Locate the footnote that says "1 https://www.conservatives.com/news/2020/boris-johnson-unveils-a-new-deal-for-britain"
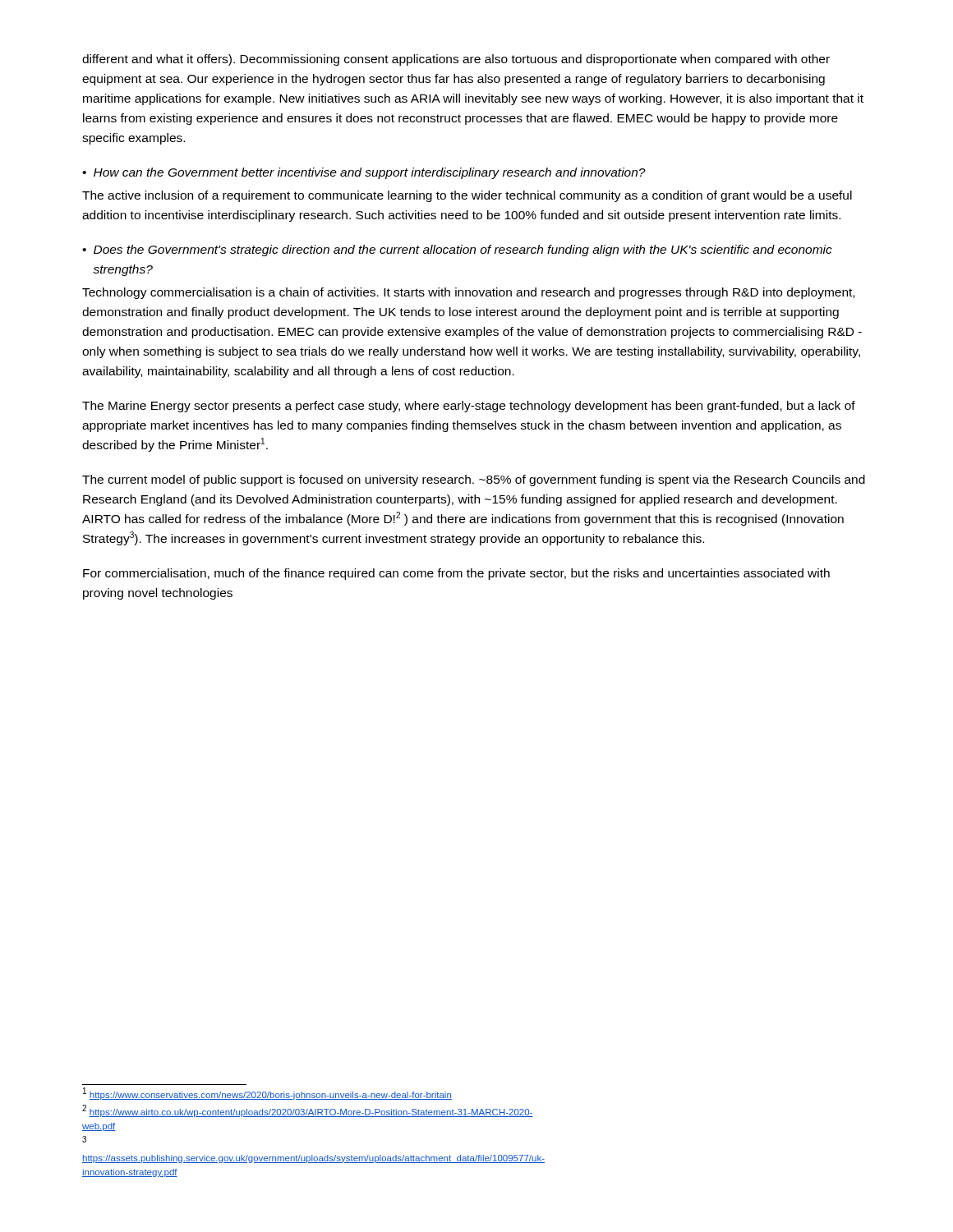The height and width of the screenshot is (1232, 953). tap(267, 1094)
